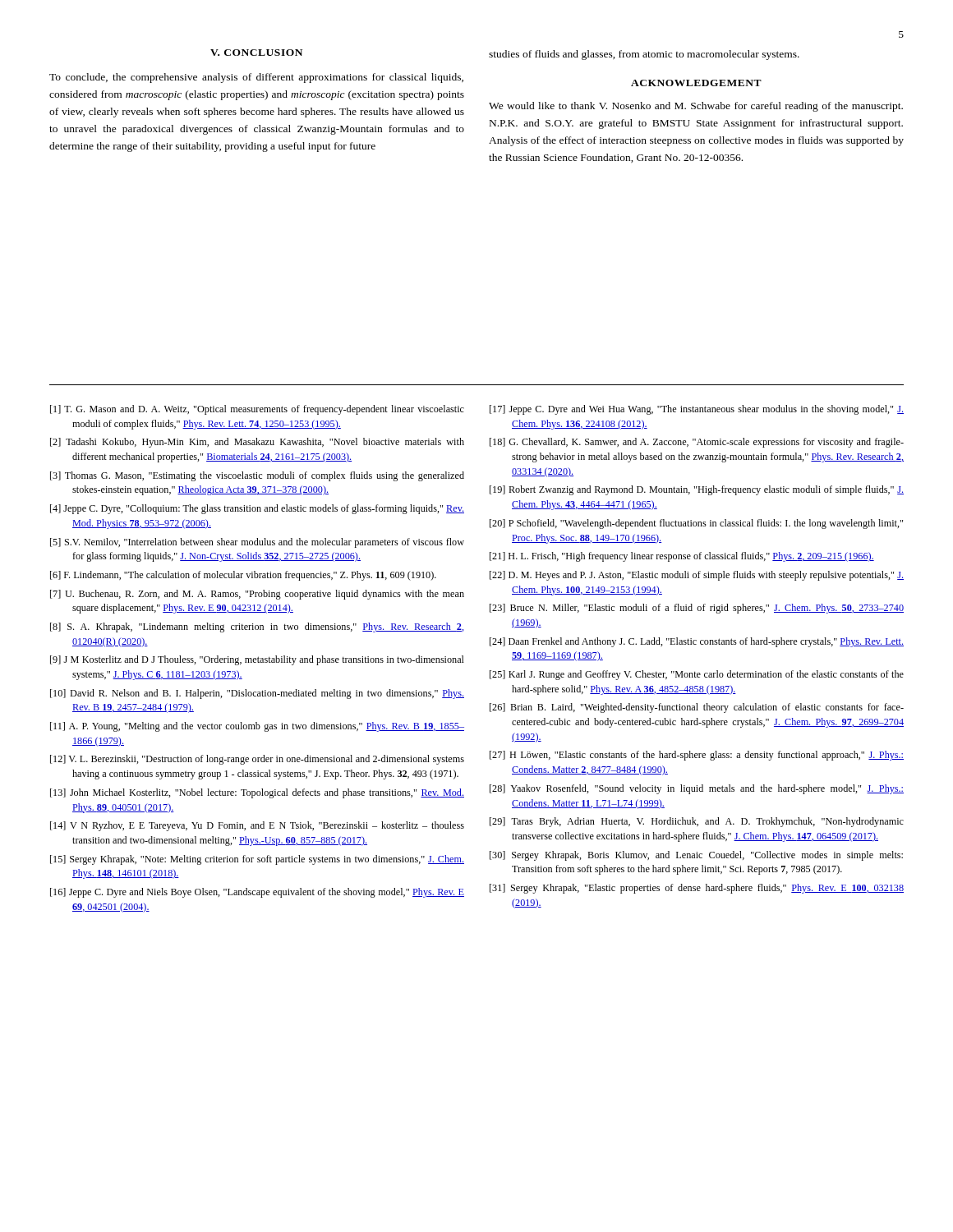Point to the block beginning "[11] A. P. Young, "Melting and the vector"

pos(257,733)
